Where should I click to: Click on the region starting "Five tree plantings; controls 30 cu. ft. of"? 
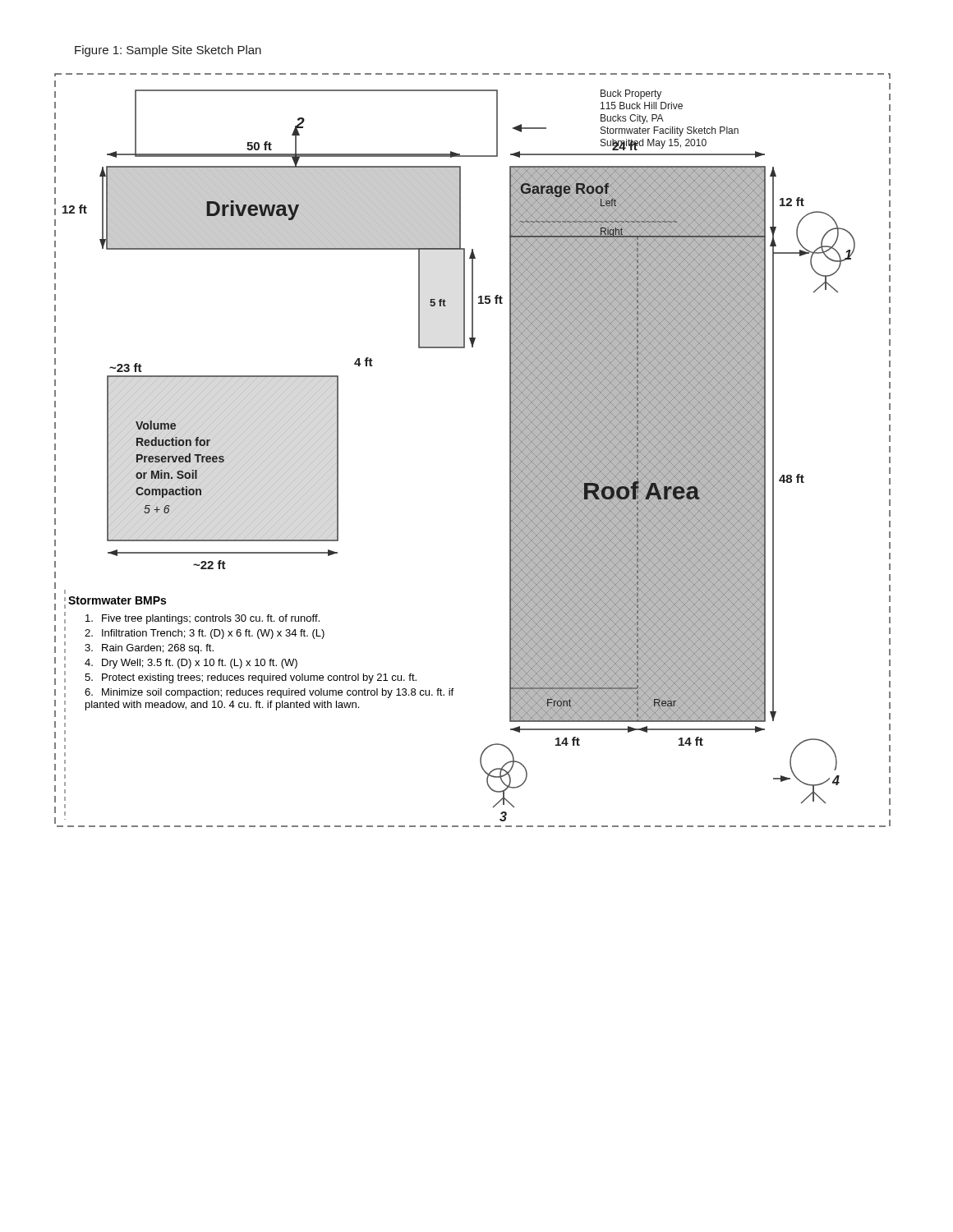tap(203, 618)
